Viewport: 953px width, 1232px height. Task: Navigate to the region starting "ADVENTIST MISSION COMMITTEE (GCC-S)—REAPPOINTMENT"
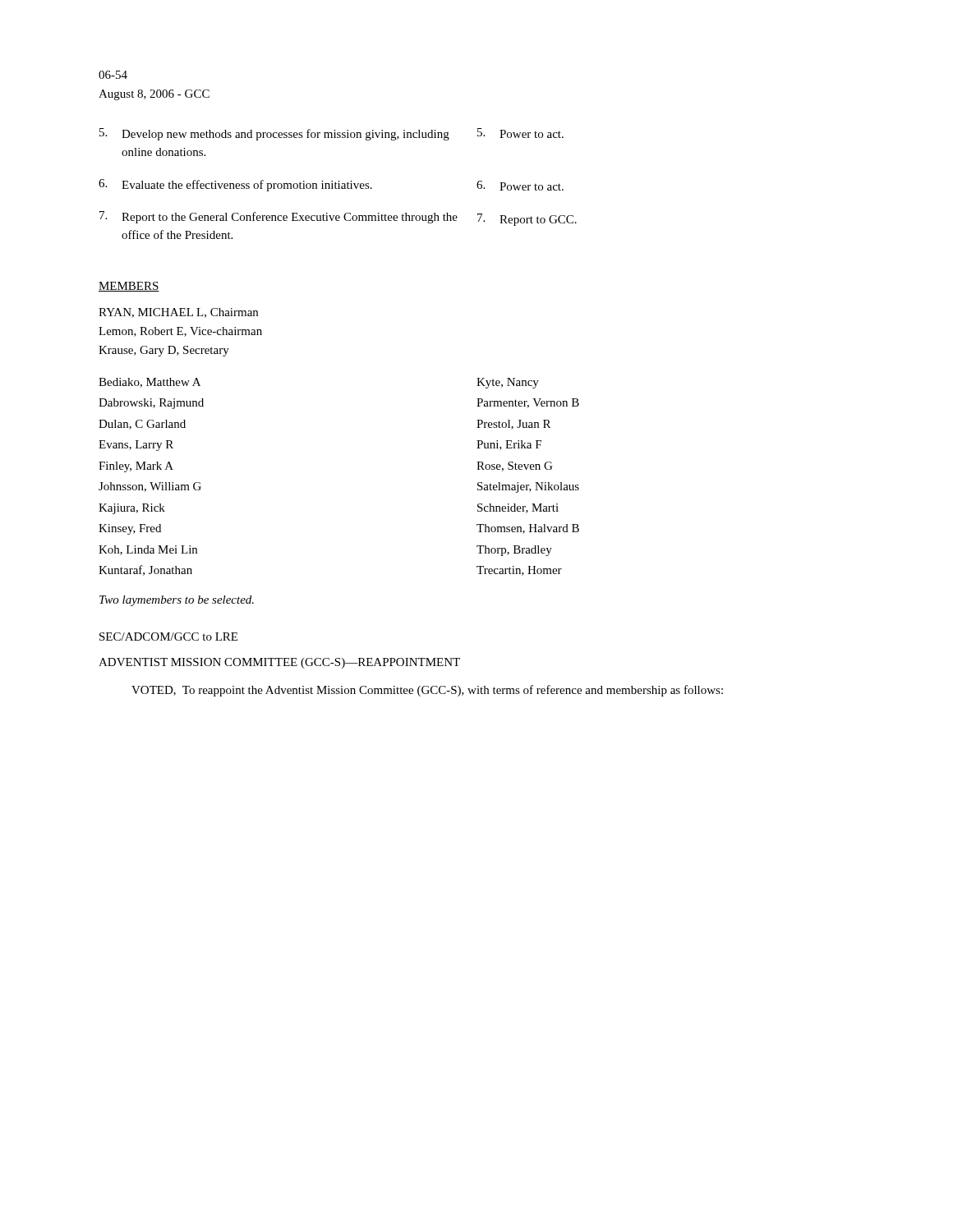pos(279,662)
